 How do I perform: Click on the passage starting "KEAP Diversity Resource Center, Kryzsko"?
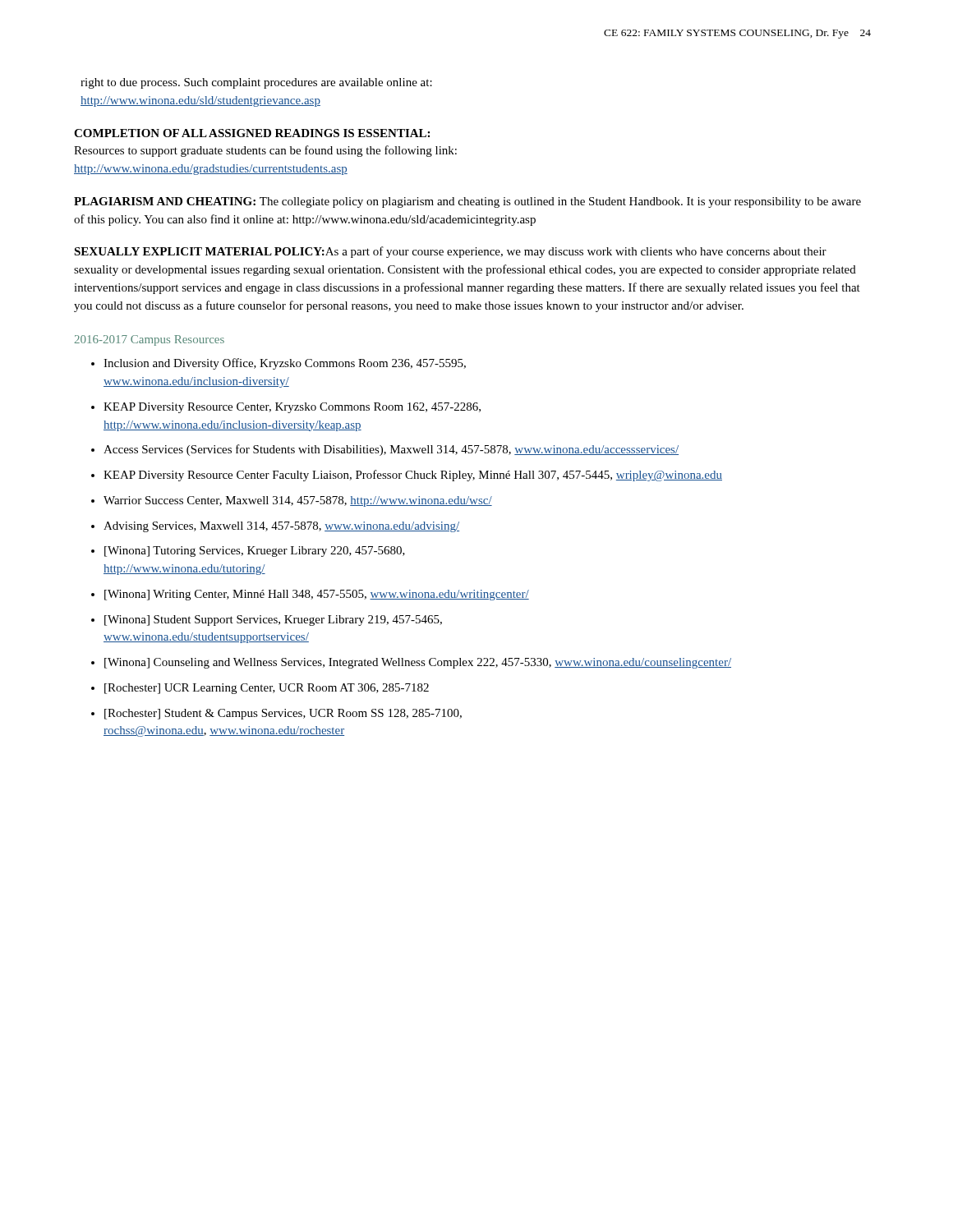[292, 415]
